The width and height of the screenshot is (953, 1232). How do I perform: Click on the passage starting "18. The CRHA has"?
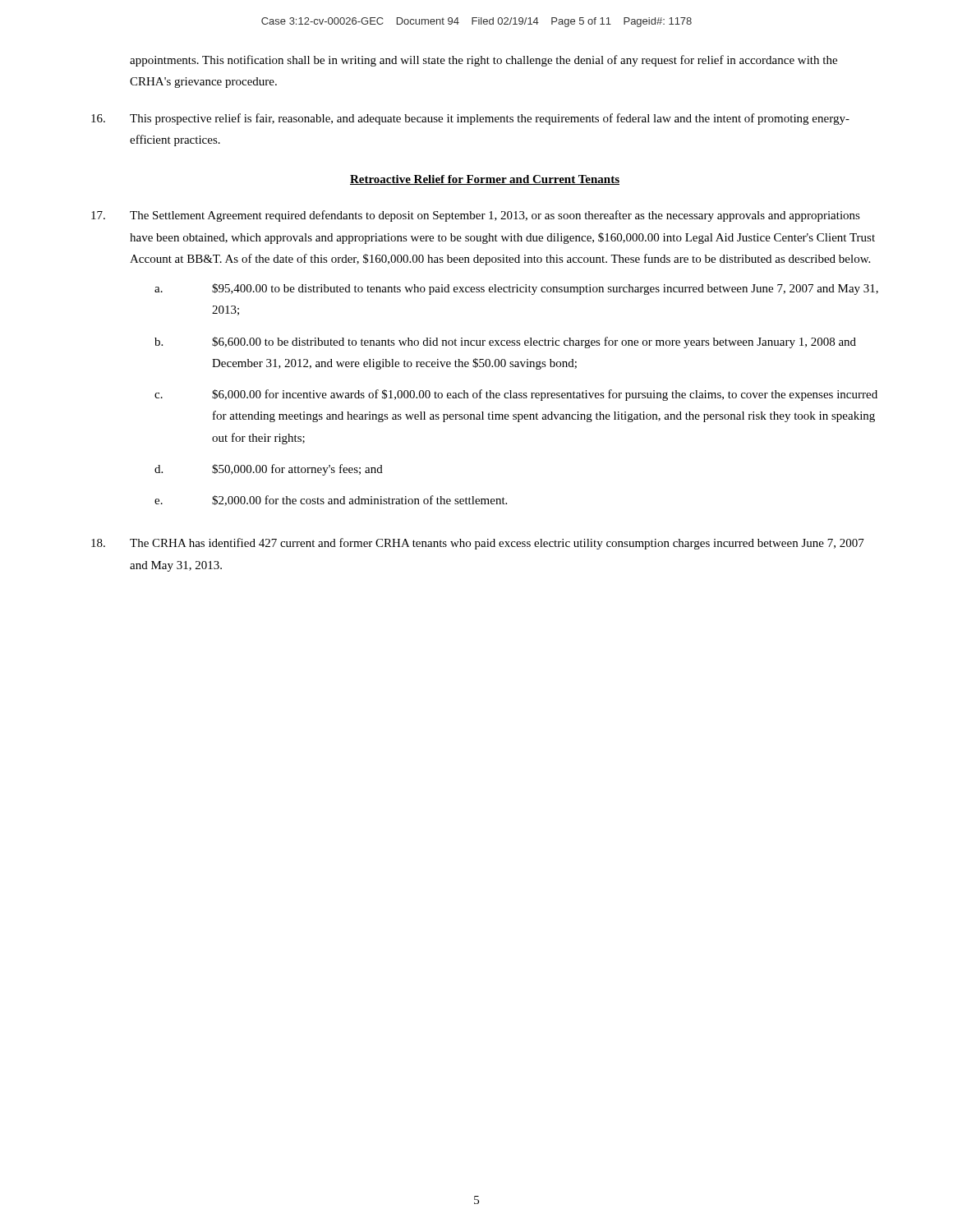click(485, 554)
